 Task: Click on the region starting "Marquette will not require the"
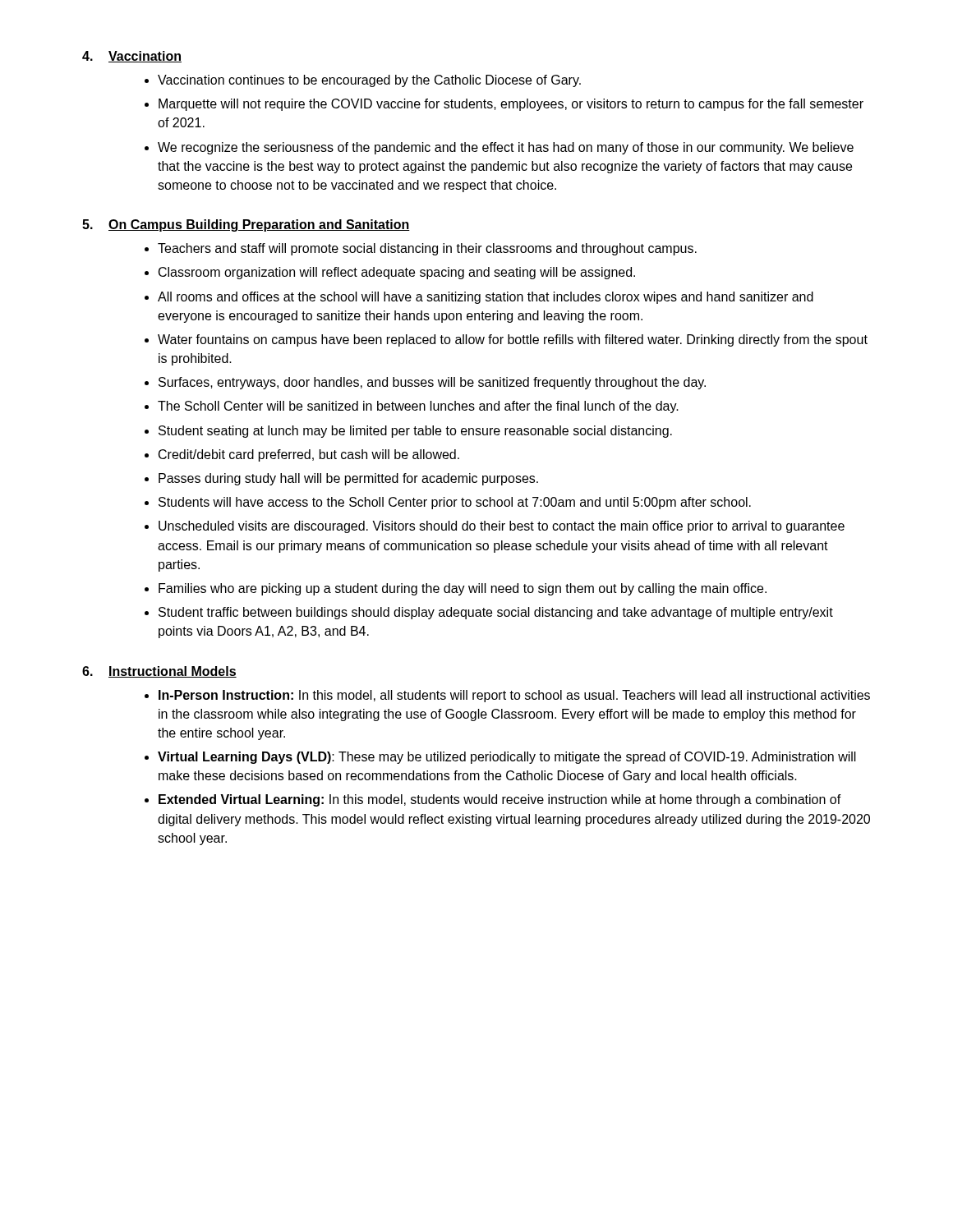(514, 114)
